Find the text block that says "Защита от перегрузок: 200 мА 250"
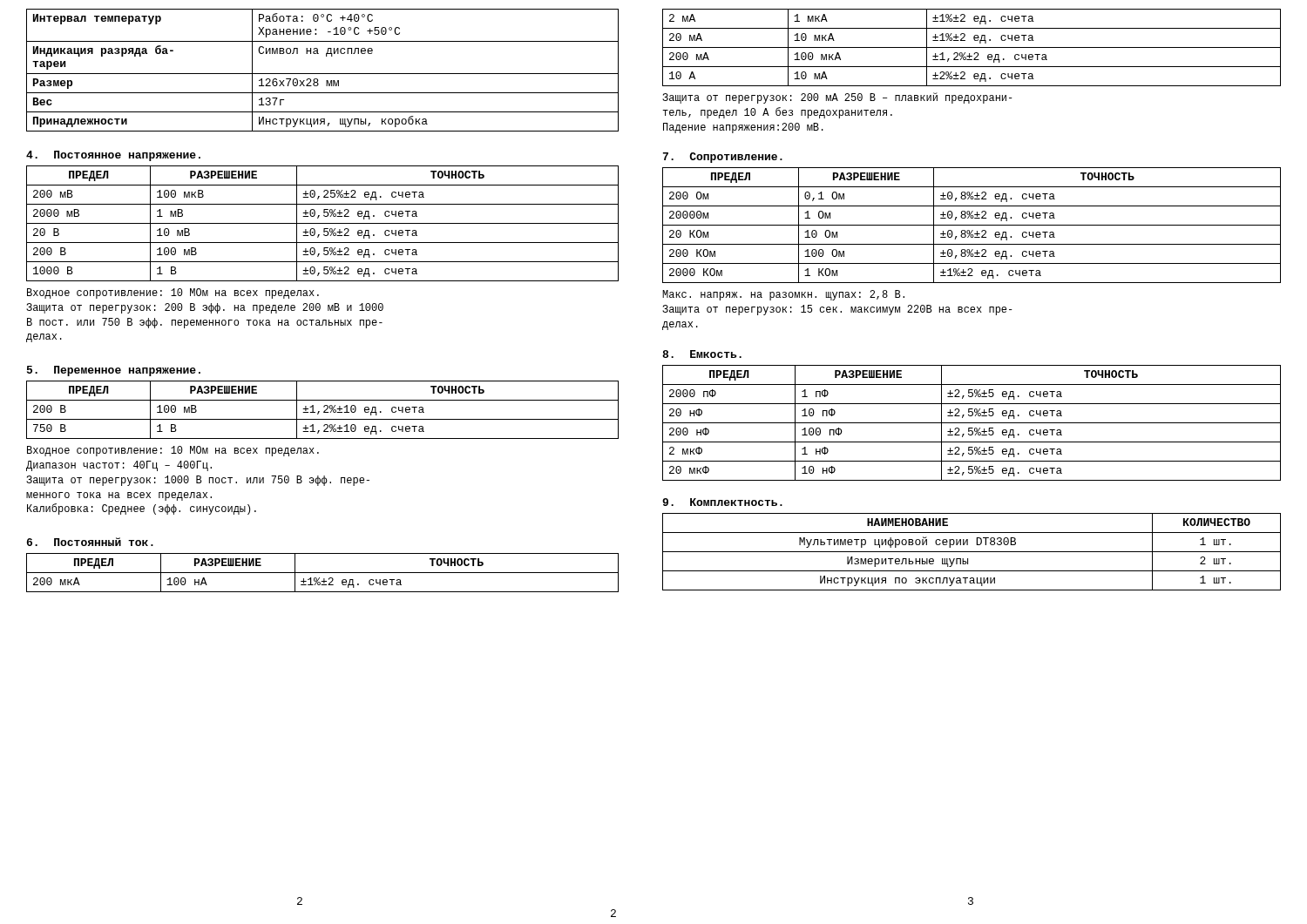 838,113
